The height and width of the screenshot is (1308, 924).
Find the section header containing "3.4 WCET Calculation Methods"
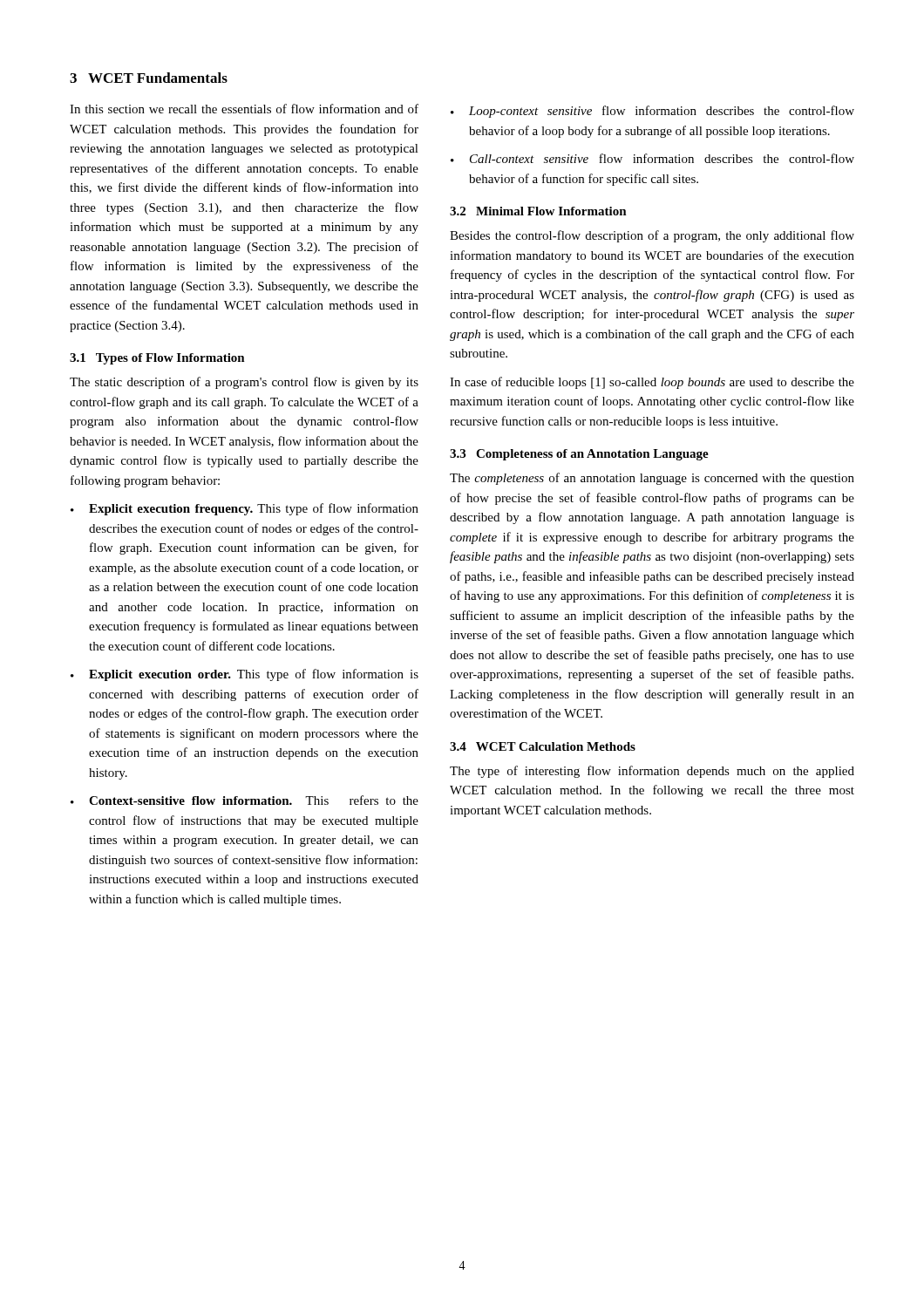pos(543,746)
